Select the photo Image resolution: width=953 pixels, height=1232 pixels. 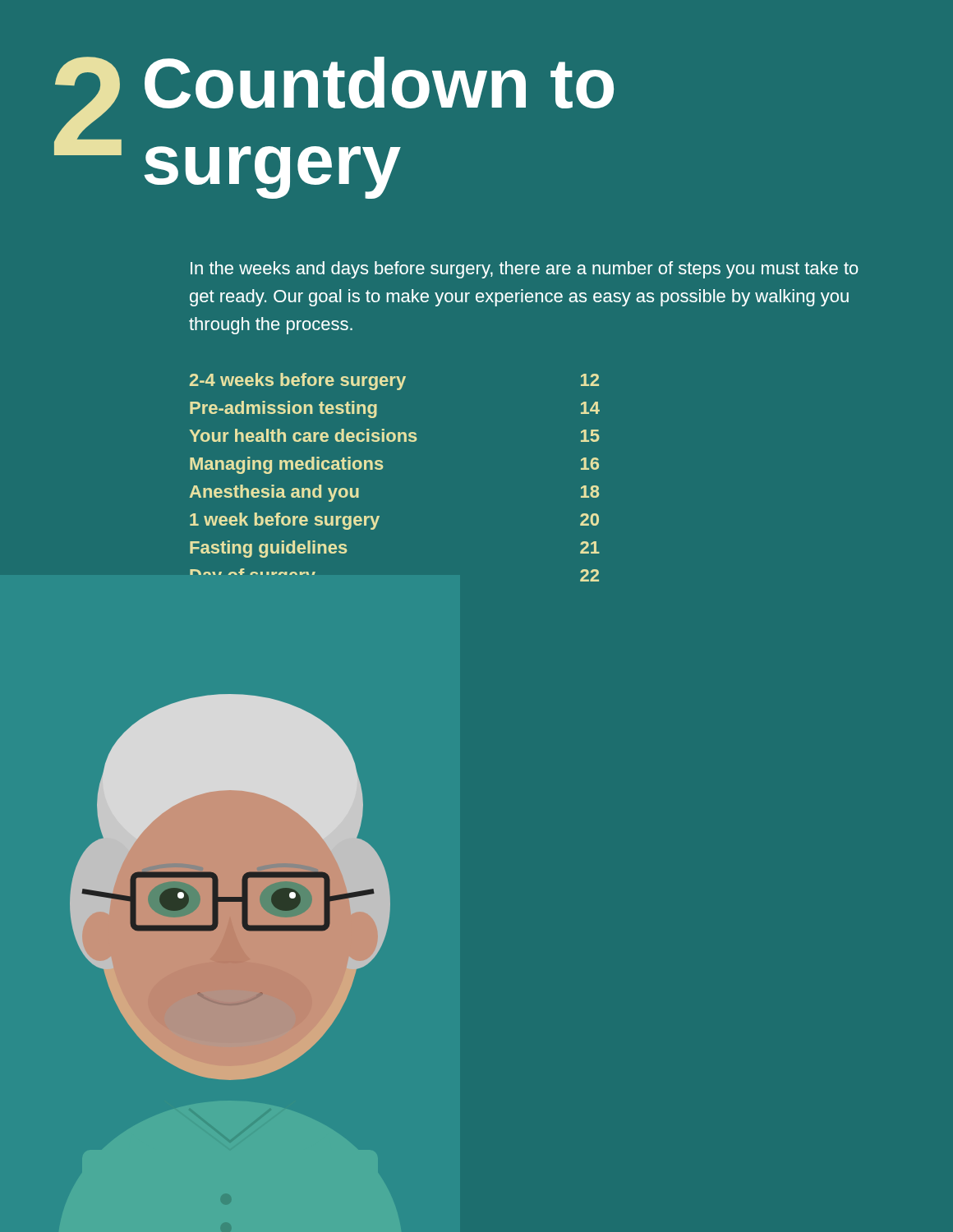point(230,903)
